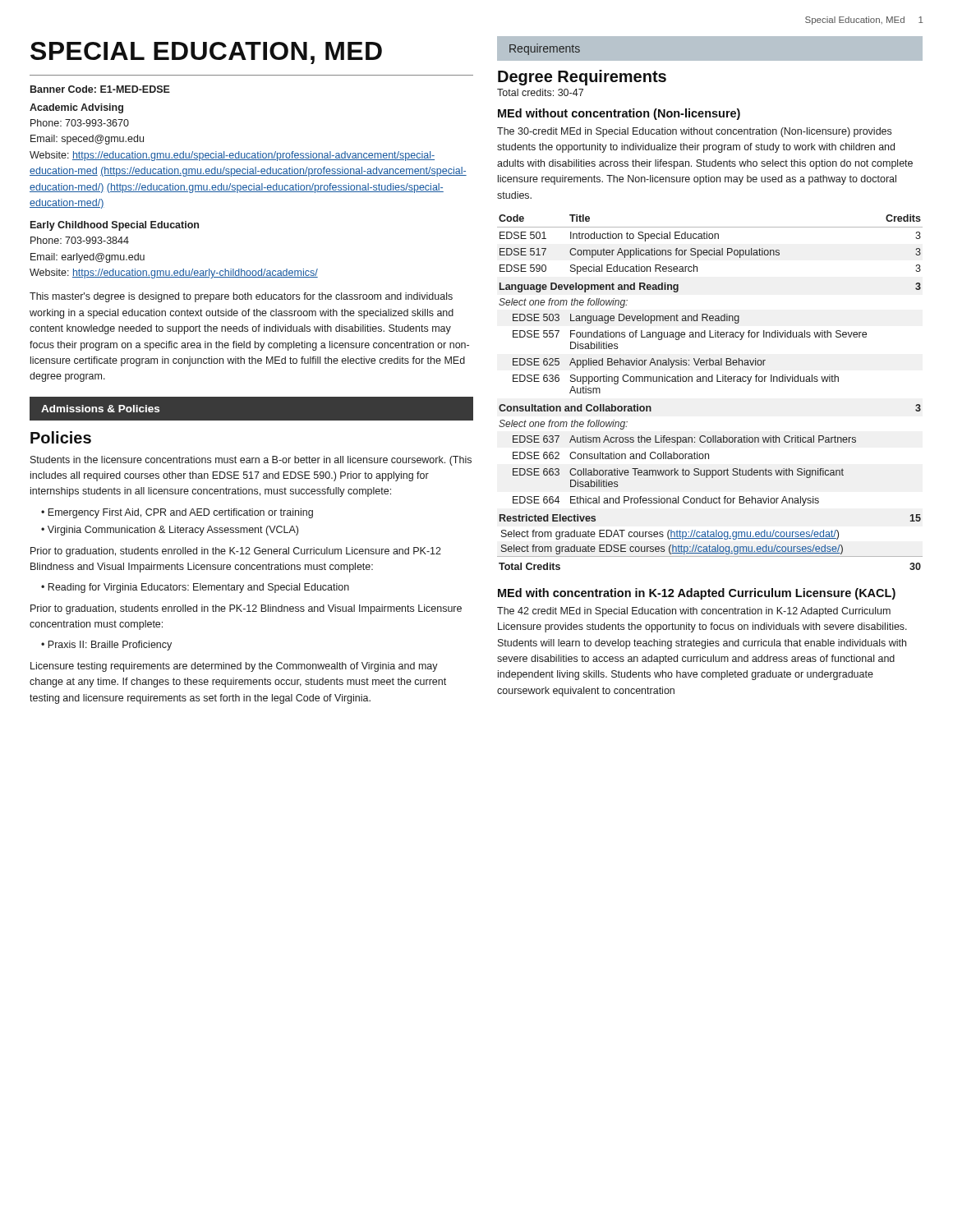Screen dimensions: 1232x953
Task: Locate the block of text that opens with "• Reading for Virginia Educators: Elementary"
Action: [195, 587]
